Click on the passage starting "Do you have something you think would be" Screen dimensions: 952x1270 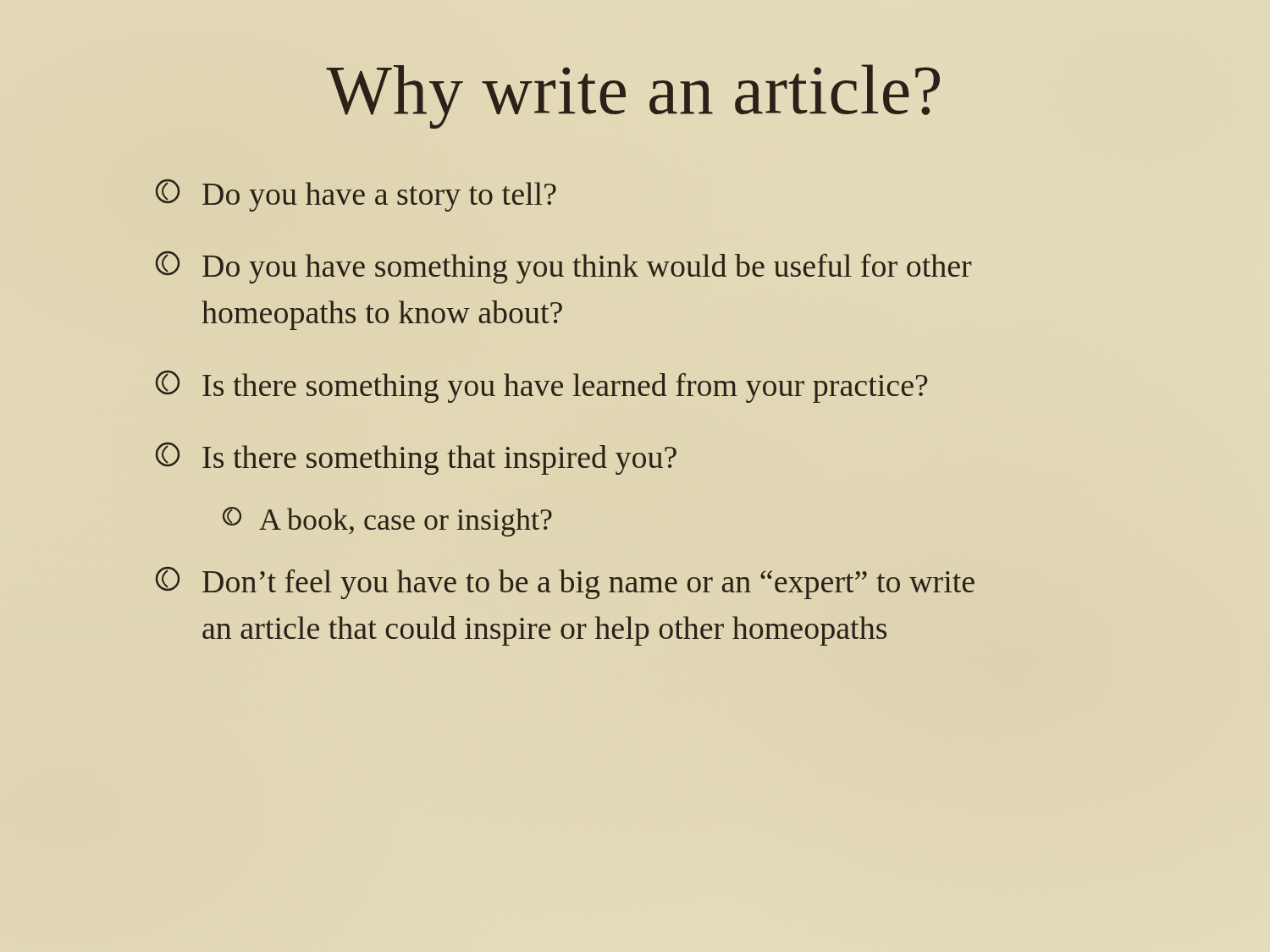(562, 290)
